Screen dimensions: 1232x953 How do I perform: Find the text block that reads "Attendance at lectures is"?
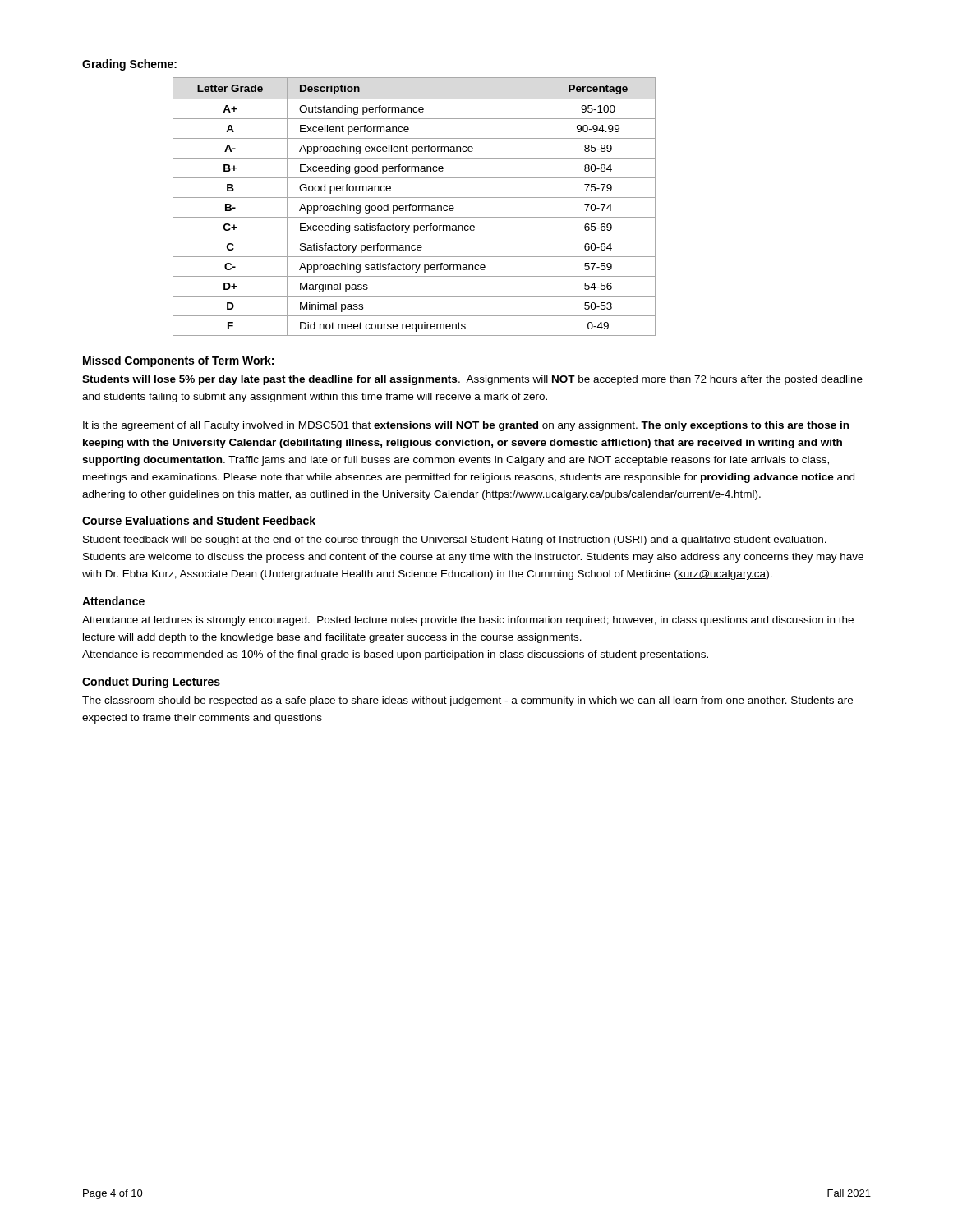click(x=468, y=637)
